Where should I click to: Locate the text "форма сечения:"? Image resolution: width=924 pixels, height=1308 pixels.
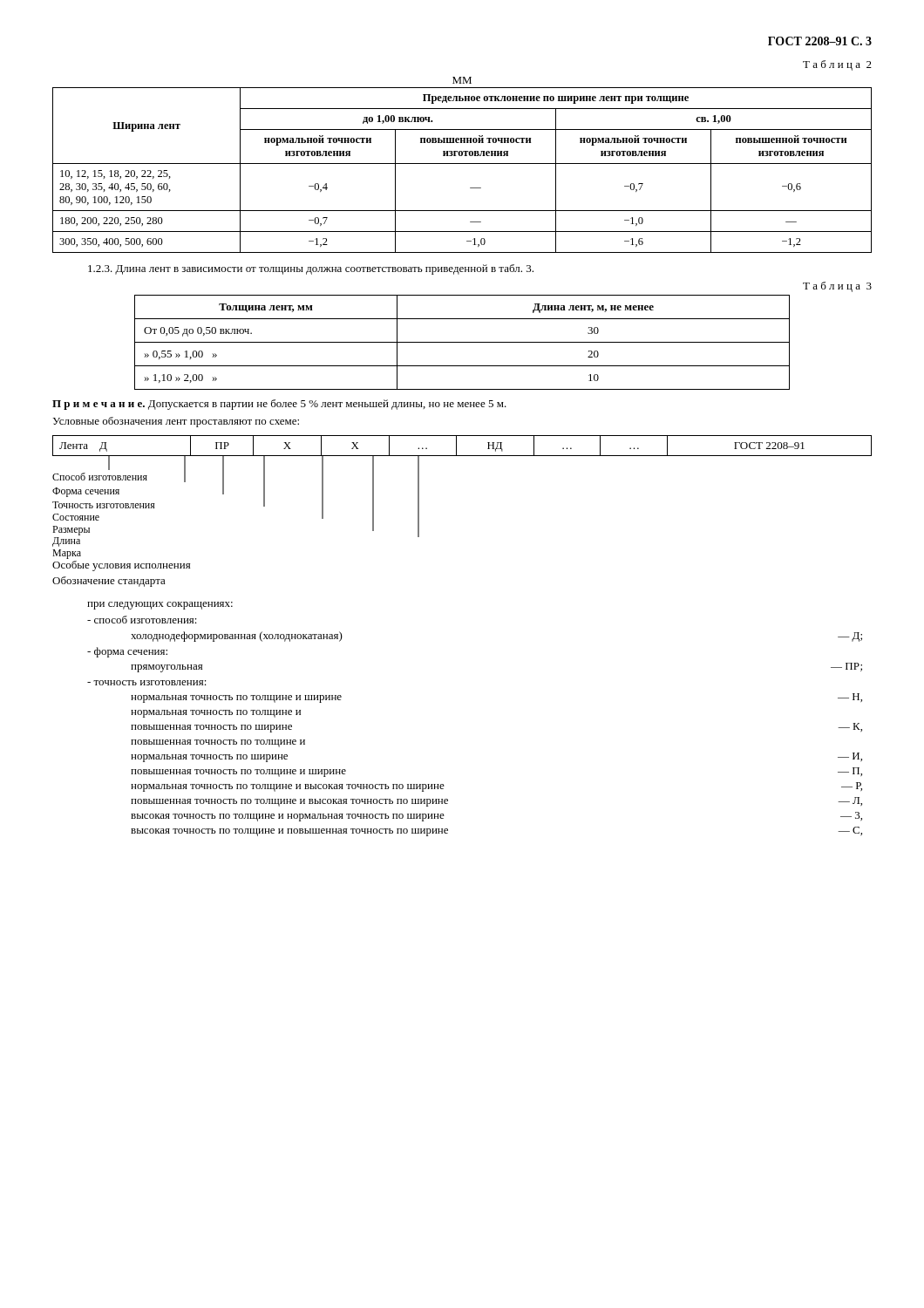pos(128,651)
